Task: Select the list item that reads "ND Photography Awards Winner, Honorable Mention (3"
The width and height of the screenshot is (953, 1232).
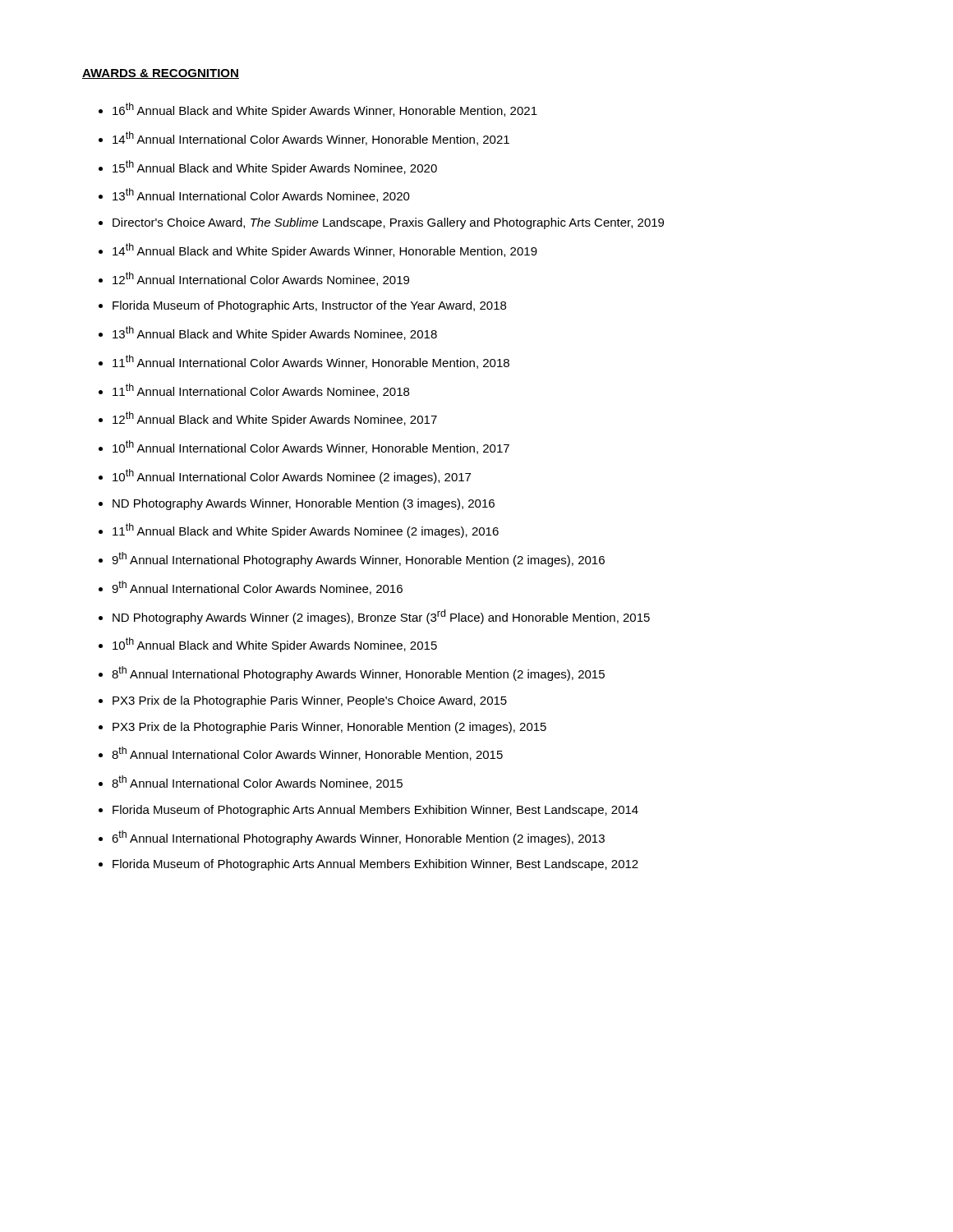Action: click(x=483, y=503)
